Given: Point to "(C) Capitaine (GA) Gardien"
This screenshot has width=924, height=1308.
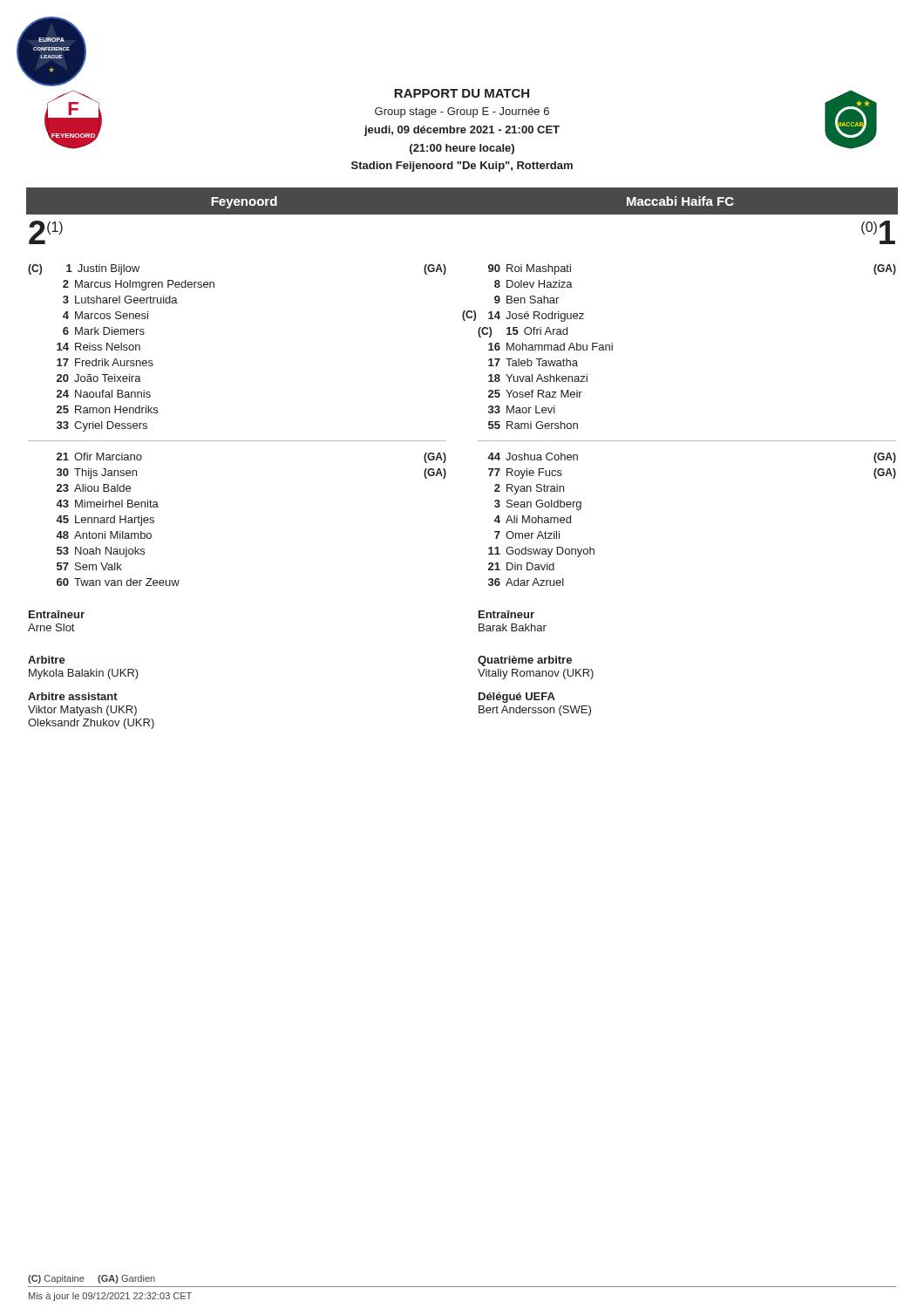Looking at the screenshot, I should point(92,1278).
